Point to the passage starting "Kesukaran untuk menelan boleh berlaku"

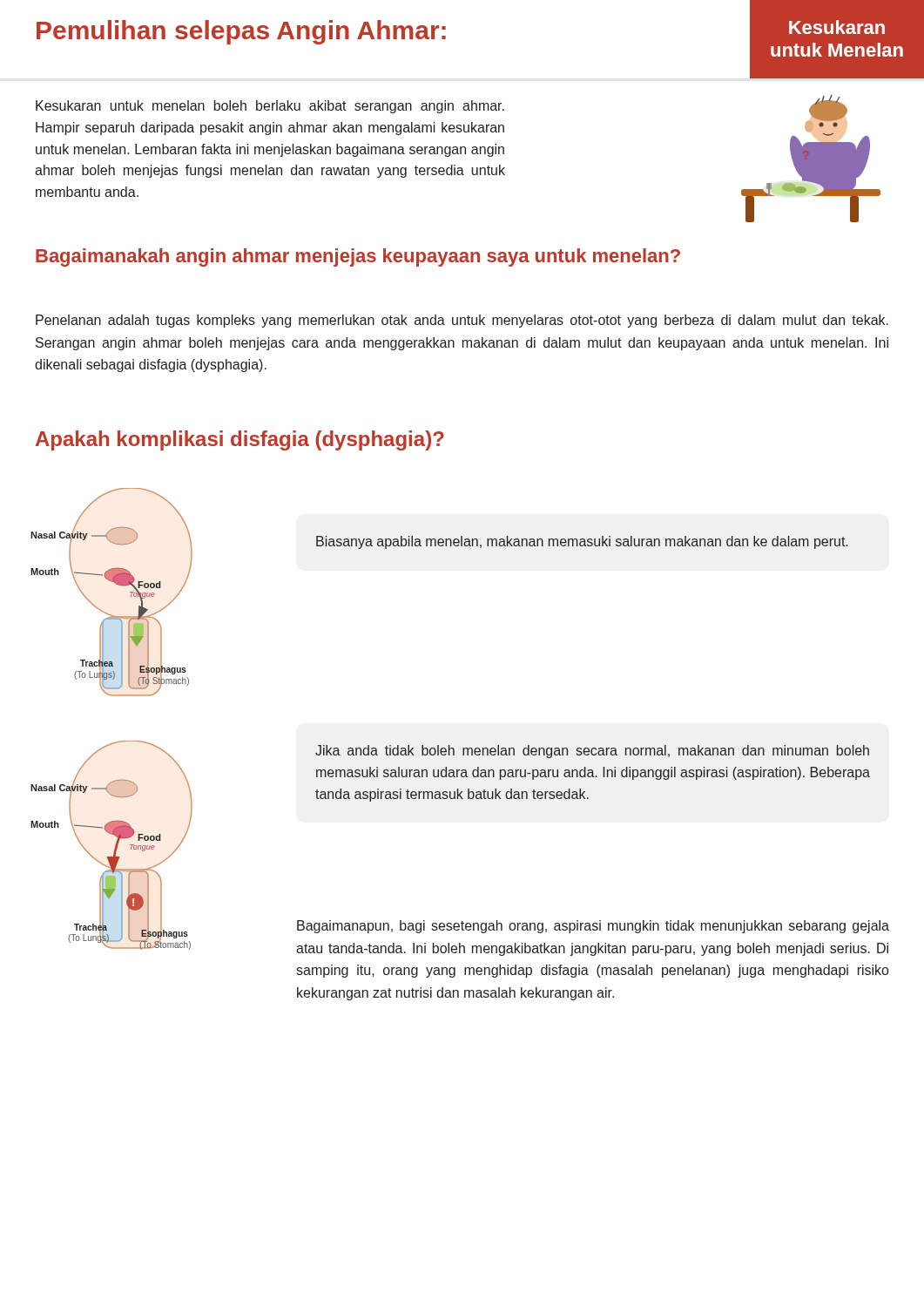(270, 149)
